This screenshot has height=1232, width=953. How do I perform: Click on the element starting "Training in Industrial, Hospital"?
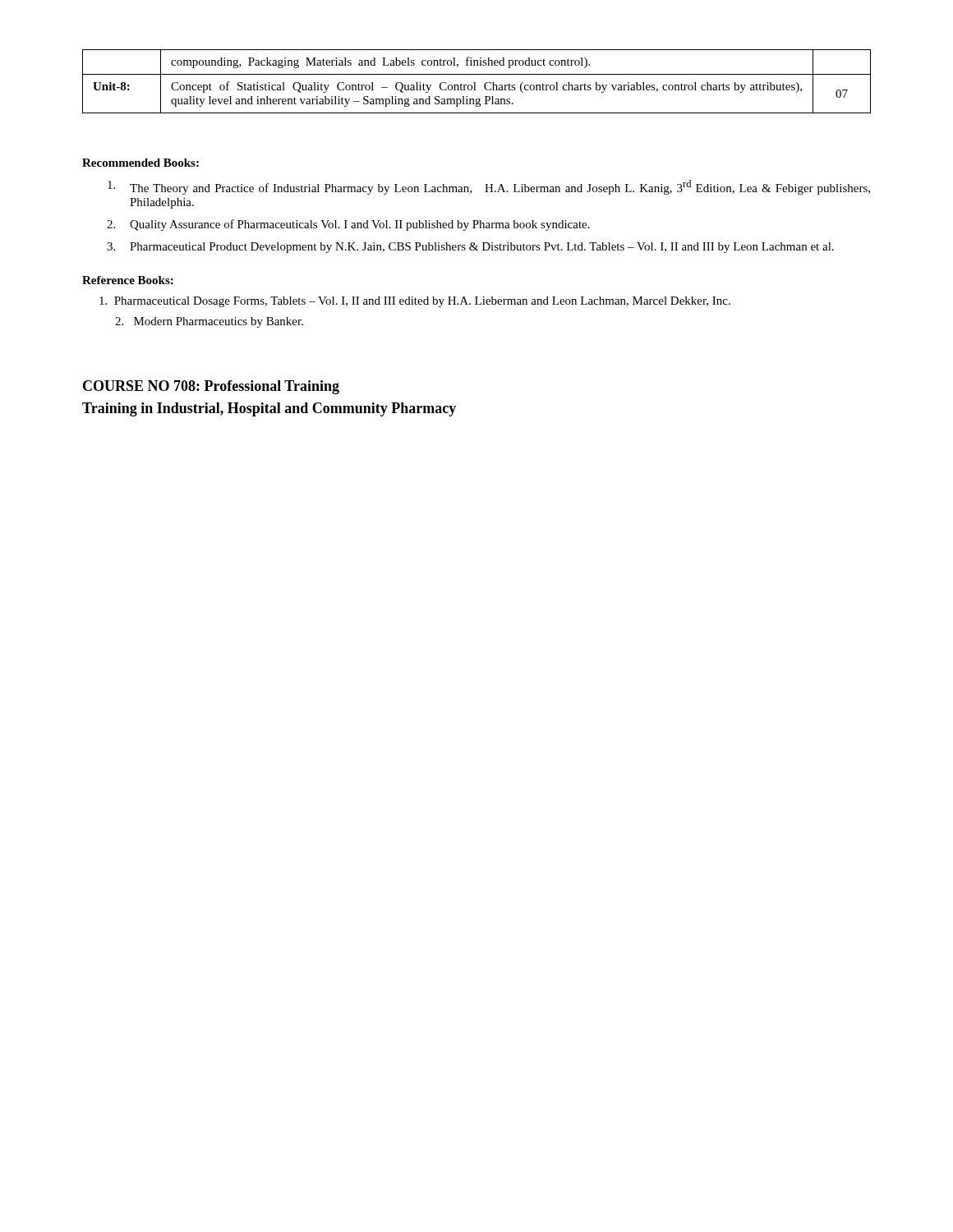pyautogui.click(x=269, y=408)
